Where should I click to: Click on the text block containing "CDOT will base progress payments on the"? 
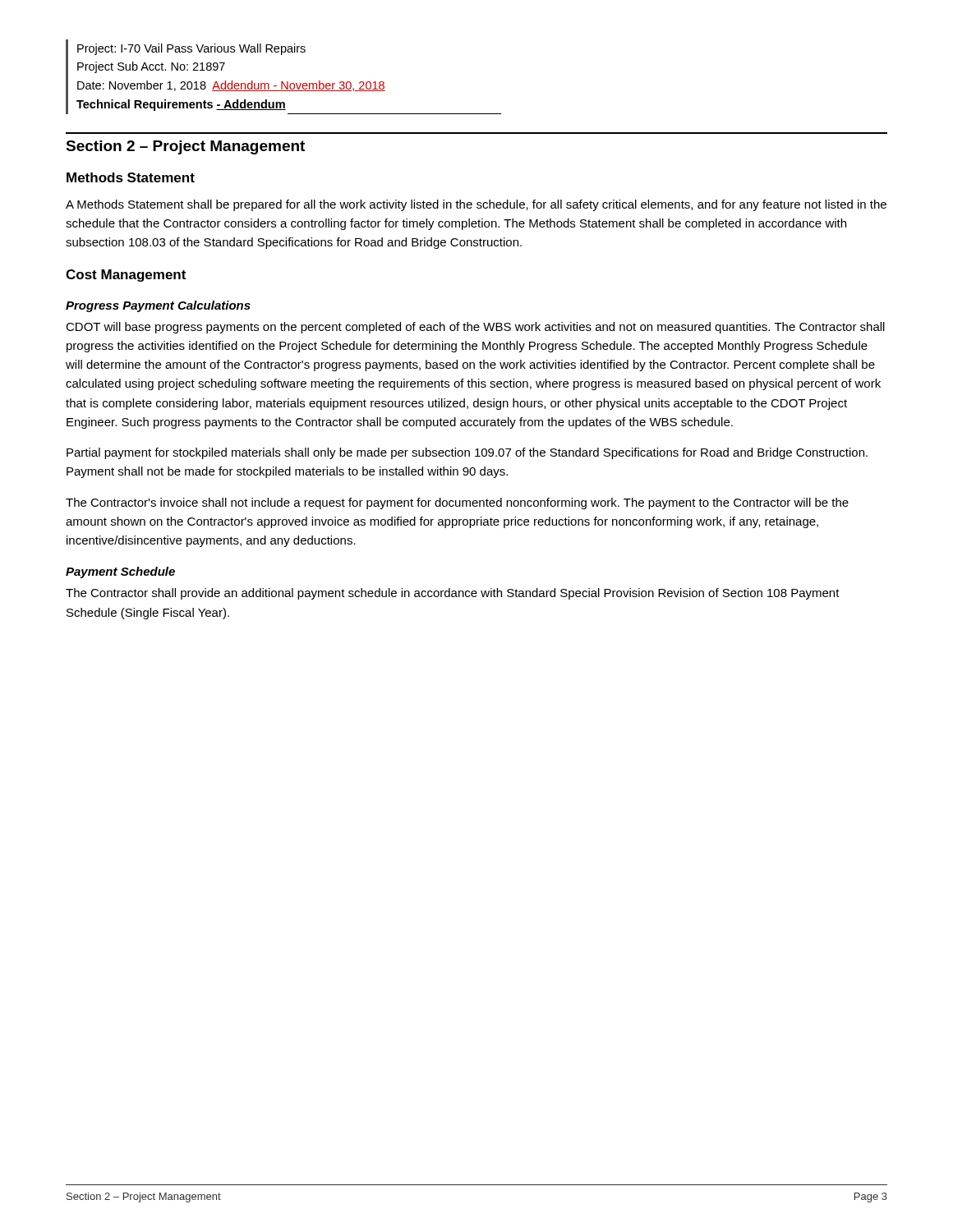(x=475, y=374)
